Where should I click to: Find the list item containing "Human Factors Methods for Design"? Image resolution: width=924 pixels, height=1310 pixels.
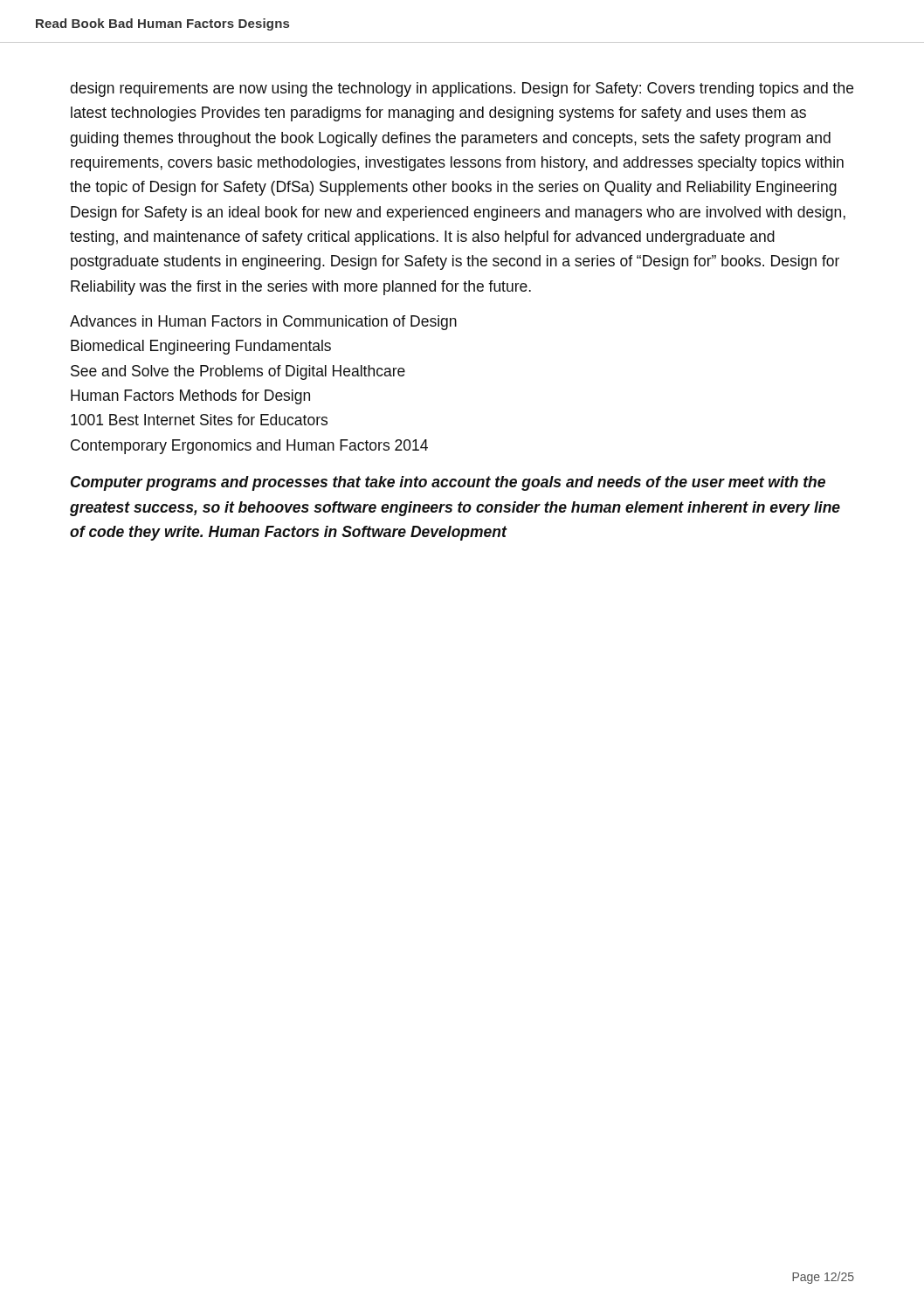click(190, 396)
